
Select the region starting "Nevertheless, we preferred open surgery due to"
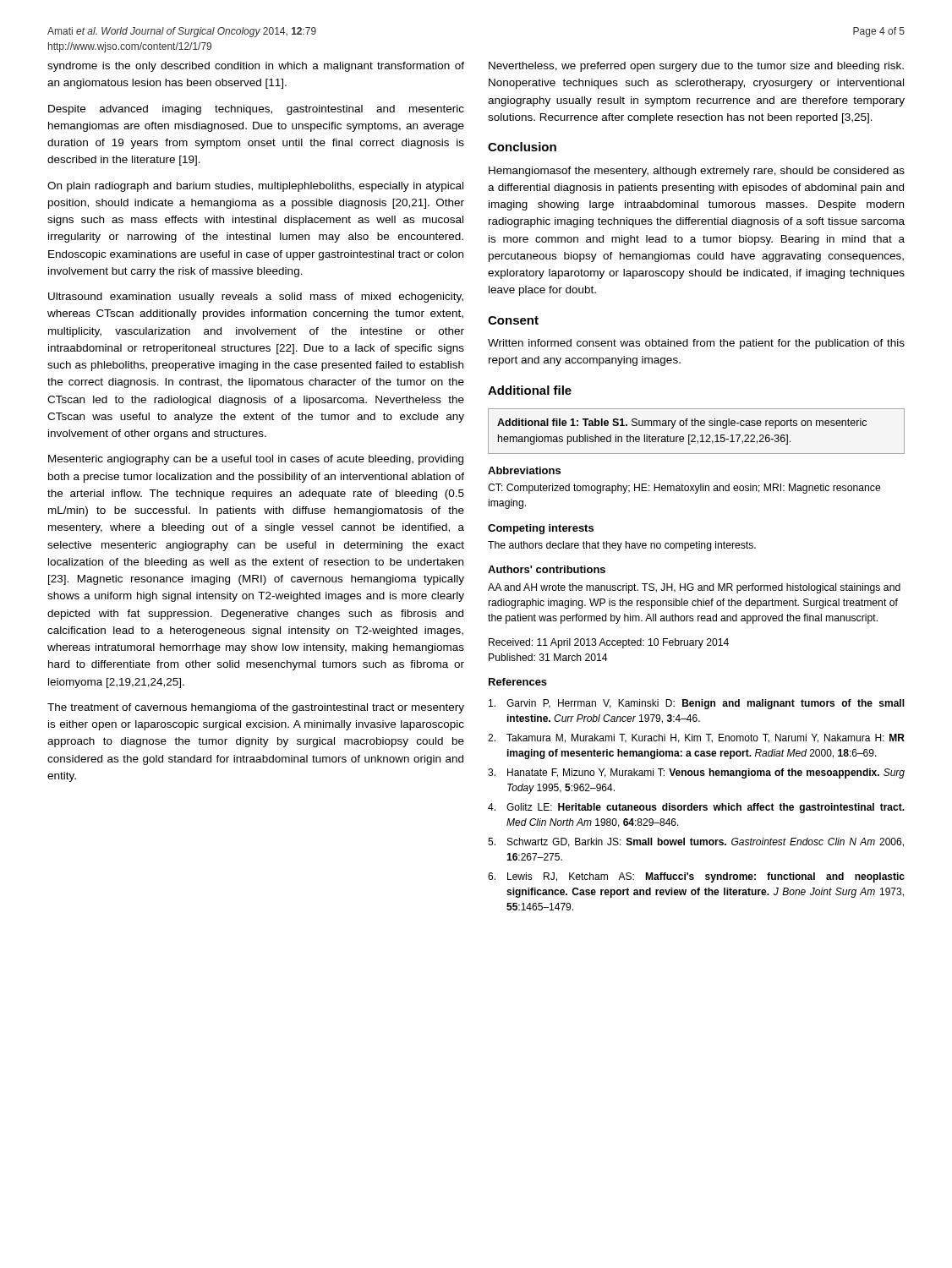coord(696,92)
